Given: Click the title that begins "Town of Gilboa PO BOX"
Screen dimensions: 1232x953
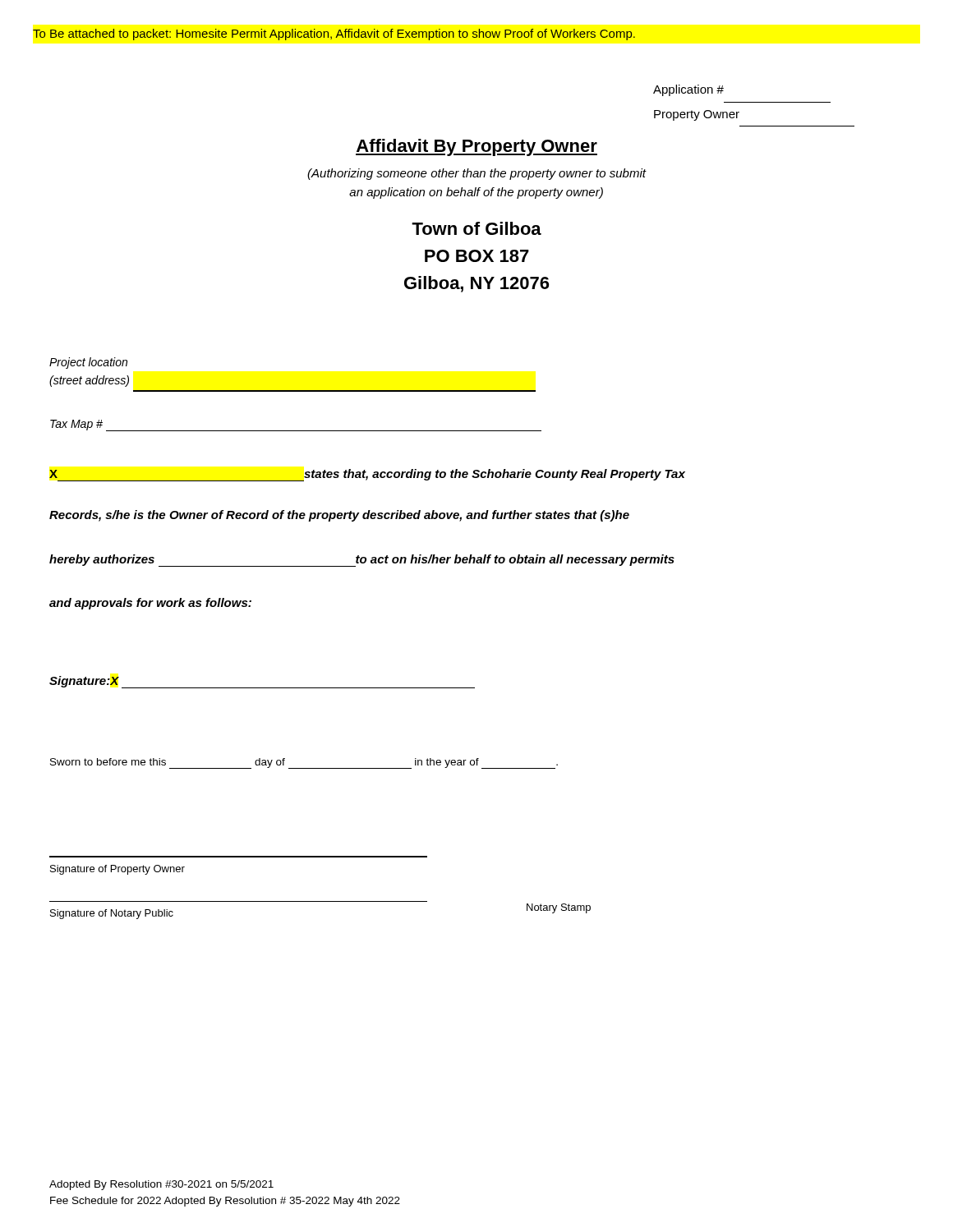Looking at the screenshot, I should click(x=476, y=256).
